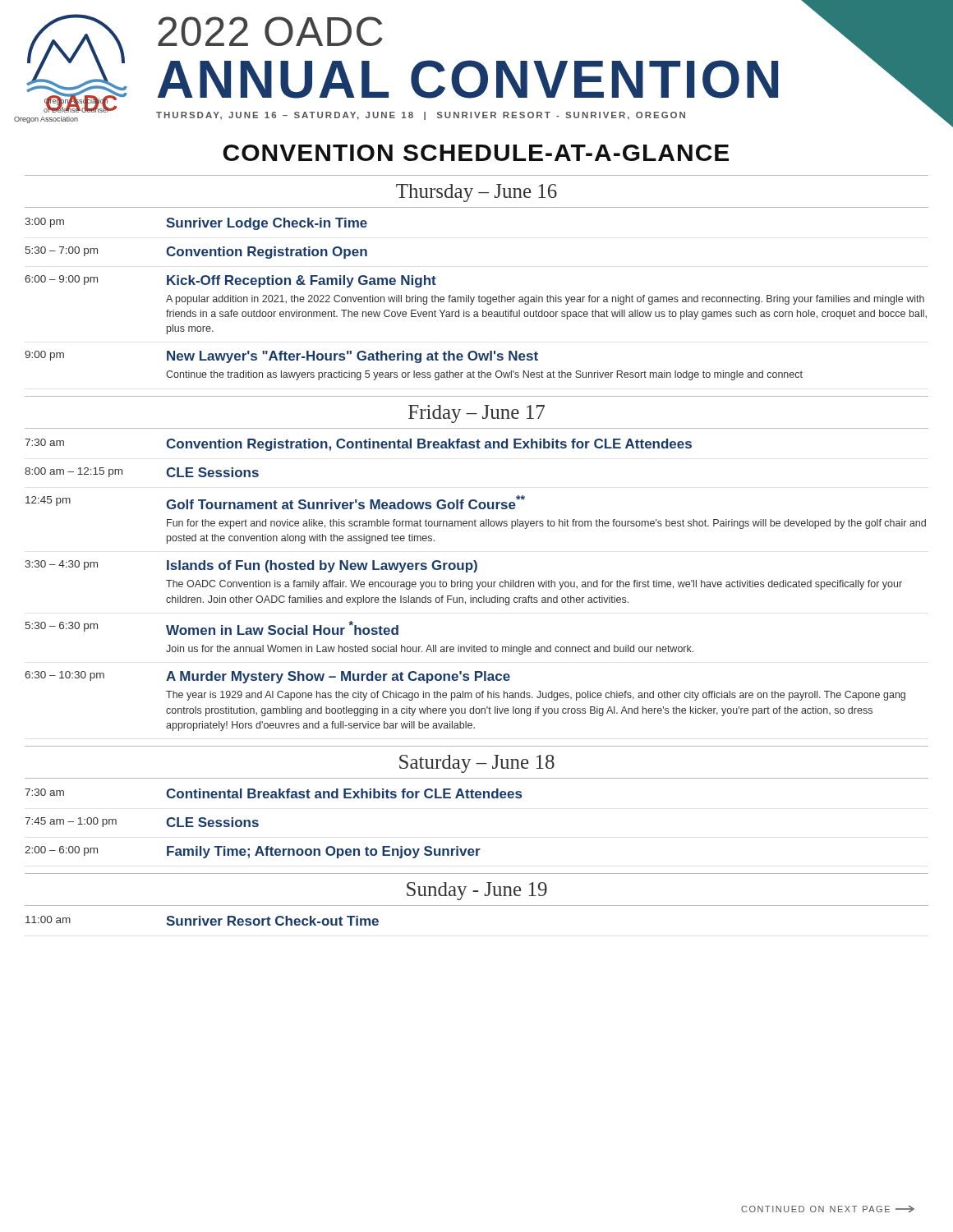Screen dimensions: 1232x953
Task: Select the list item with the text "11:00 am Sunriver Resort Check-out"
Action: point(202,921)
